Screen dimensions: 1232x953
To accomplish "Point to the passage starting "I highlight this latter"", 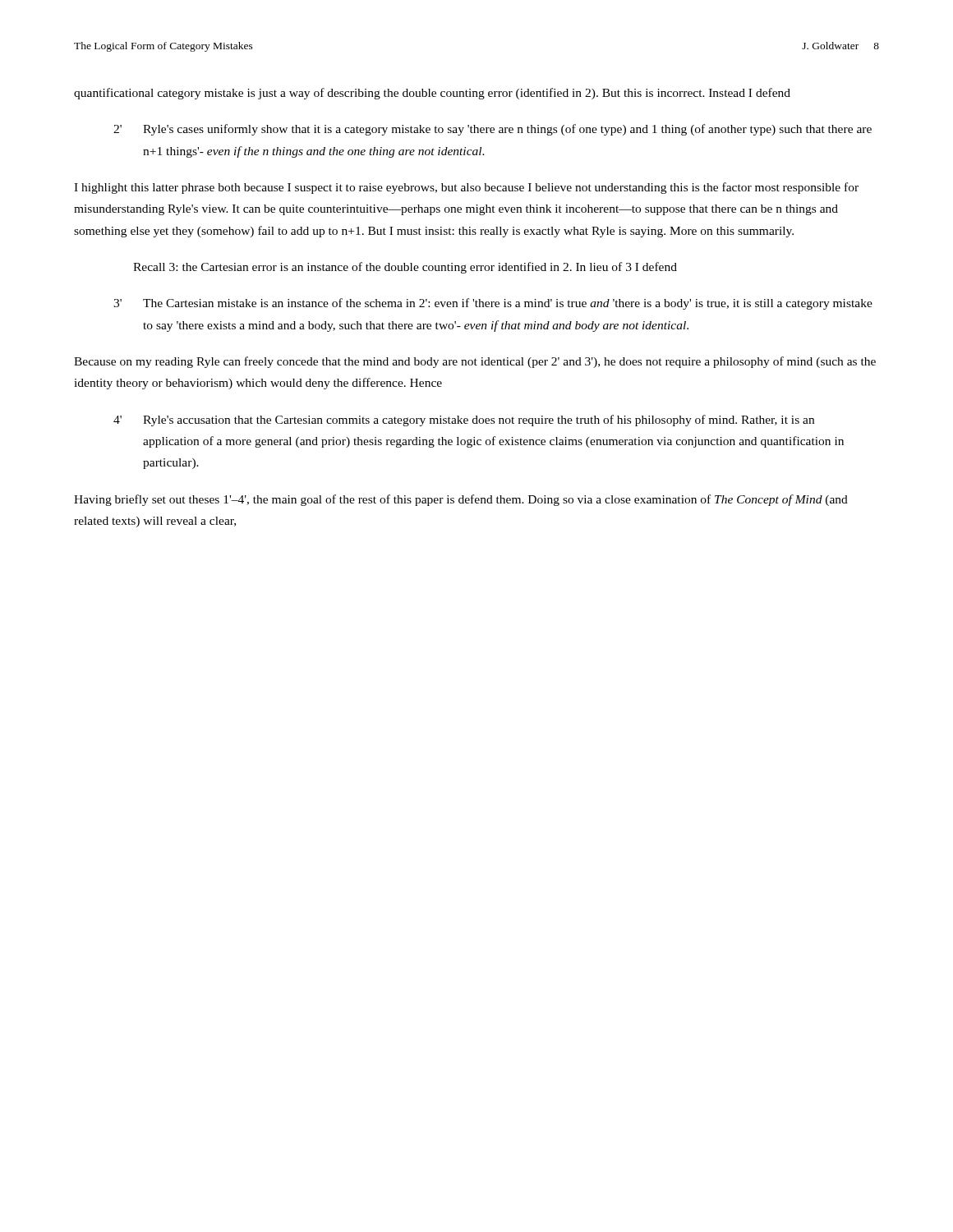I will coord(476,209).
